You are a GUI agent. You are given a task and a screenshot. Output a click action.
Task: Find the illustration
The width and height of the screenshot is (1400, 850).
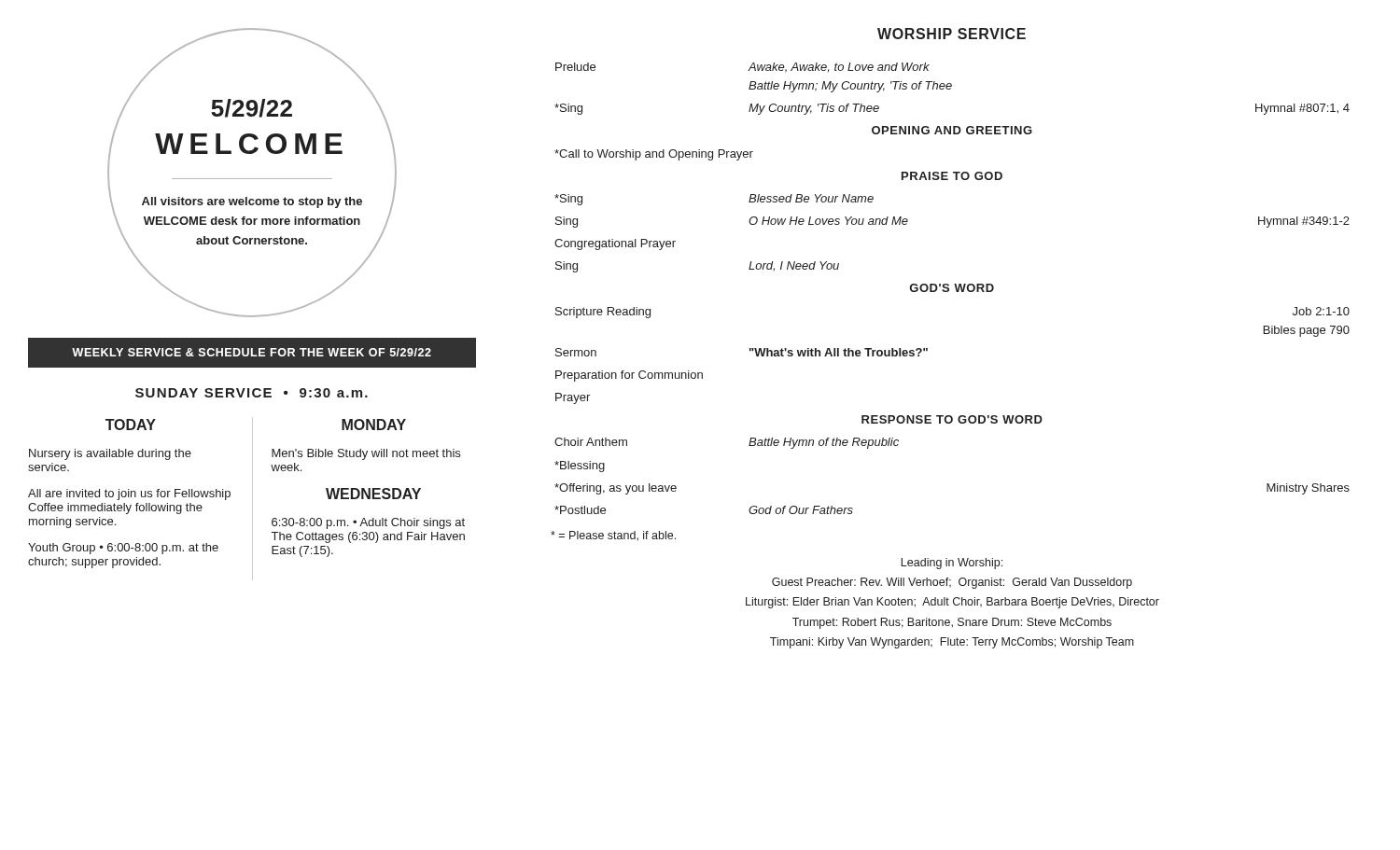252,183
